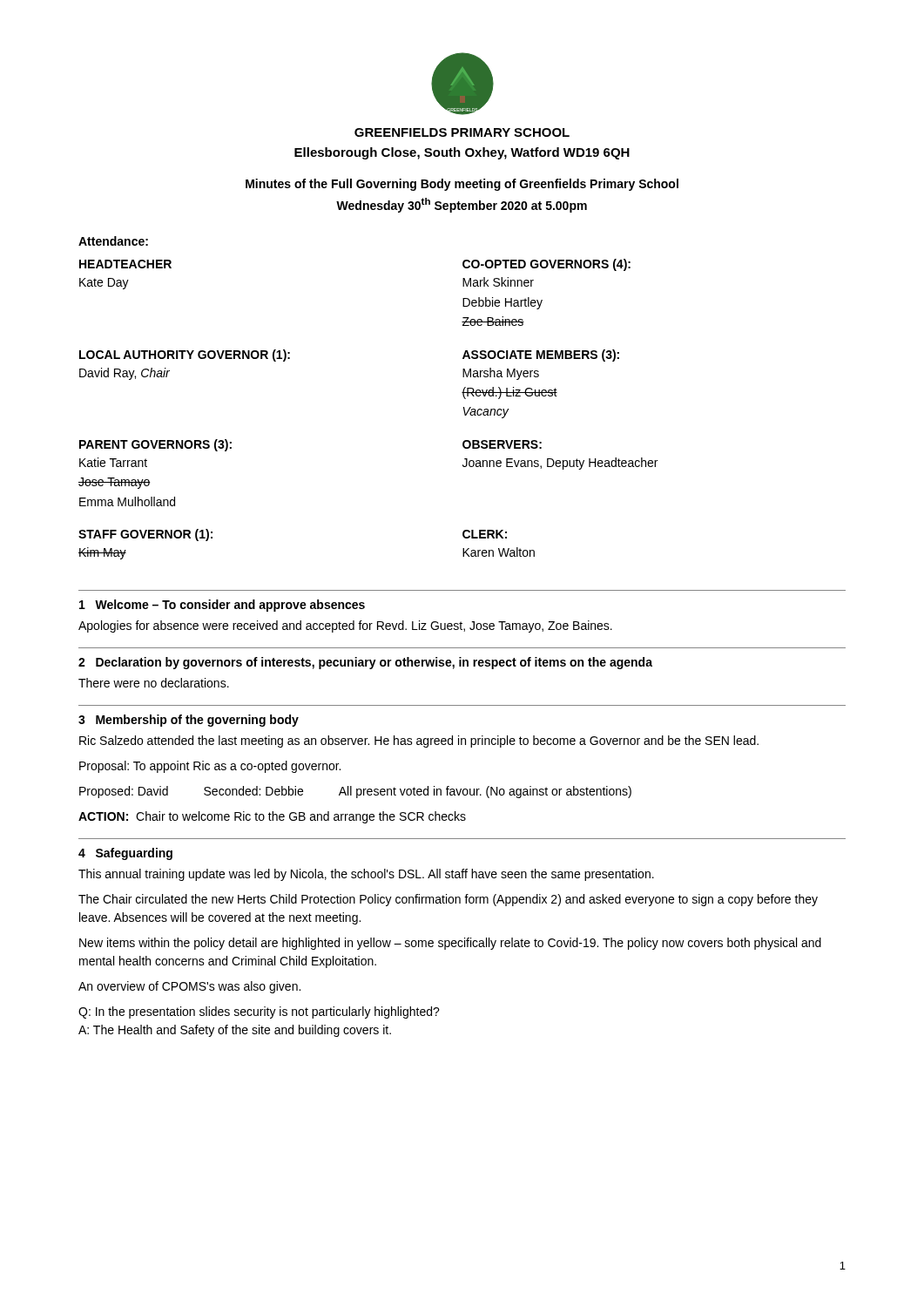Select the block starting "CO-OPTED GOVERNORS (4): Mark Skinner Debbie Hartley"
Image resolution: width=924 pixels, height=1307 pixels.
546,265
